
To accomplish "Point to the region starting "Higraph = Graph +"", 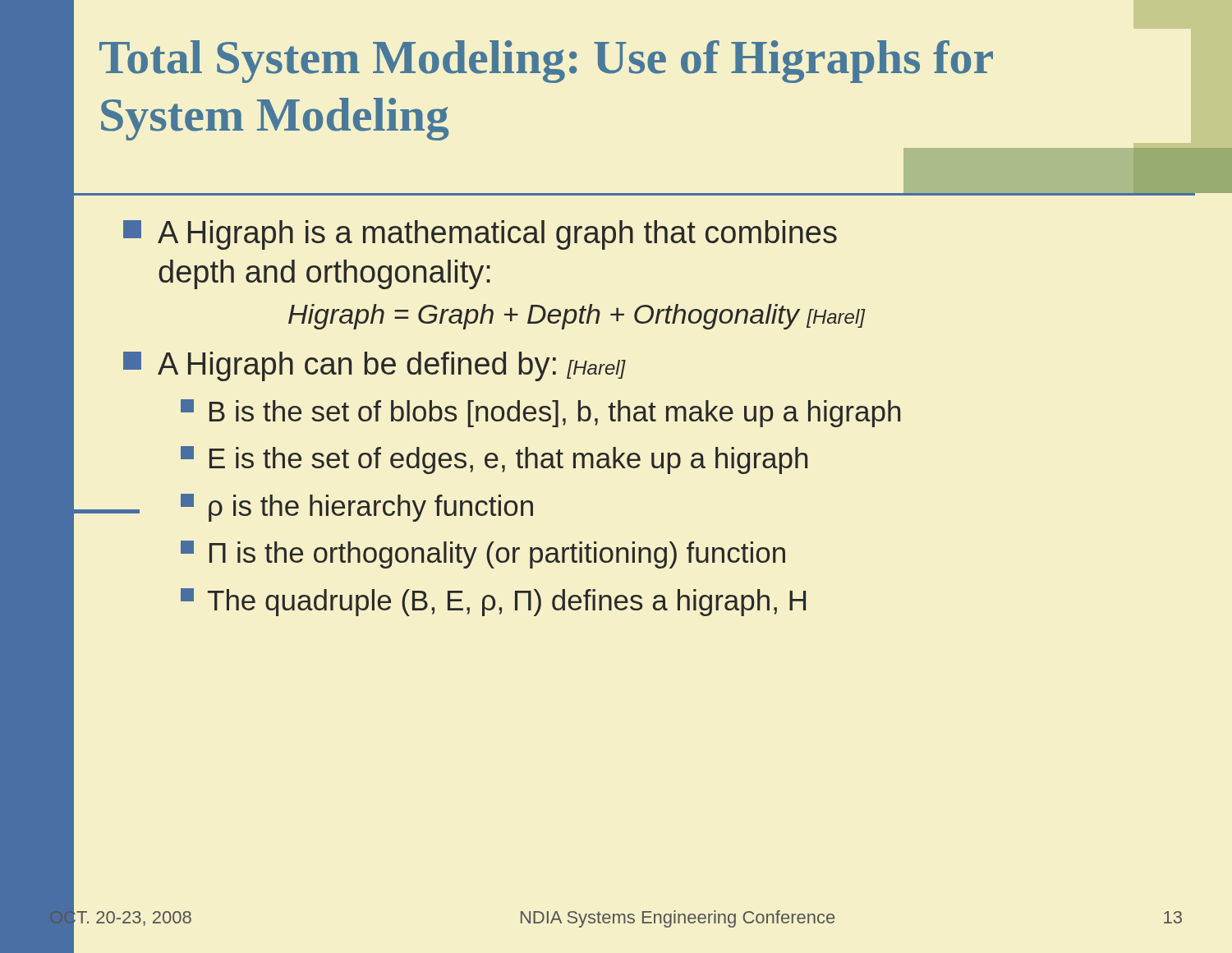I will (576, 314).
